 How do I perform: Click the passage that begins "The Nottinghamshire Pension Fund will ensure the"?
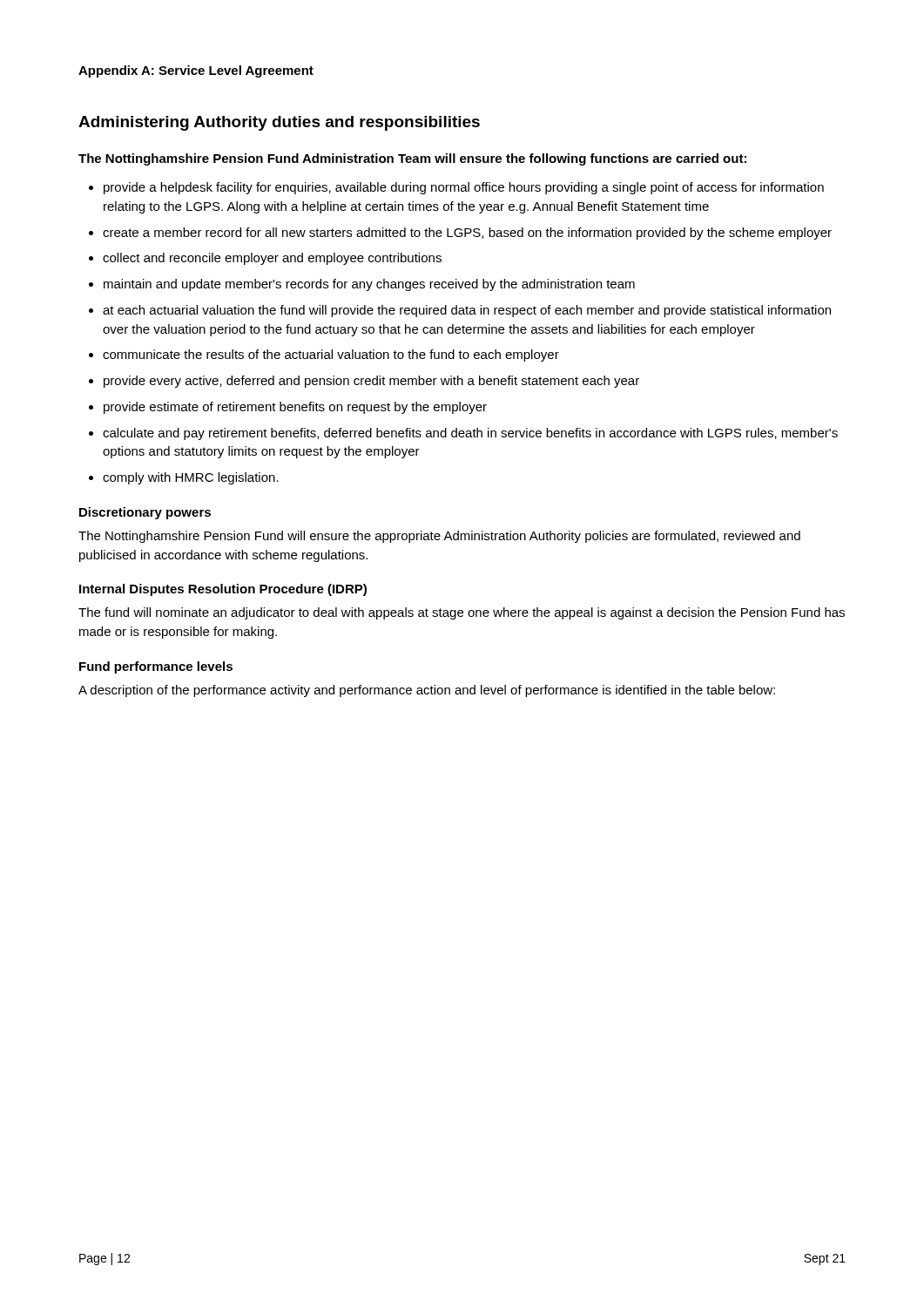click(x=440, y=545)
